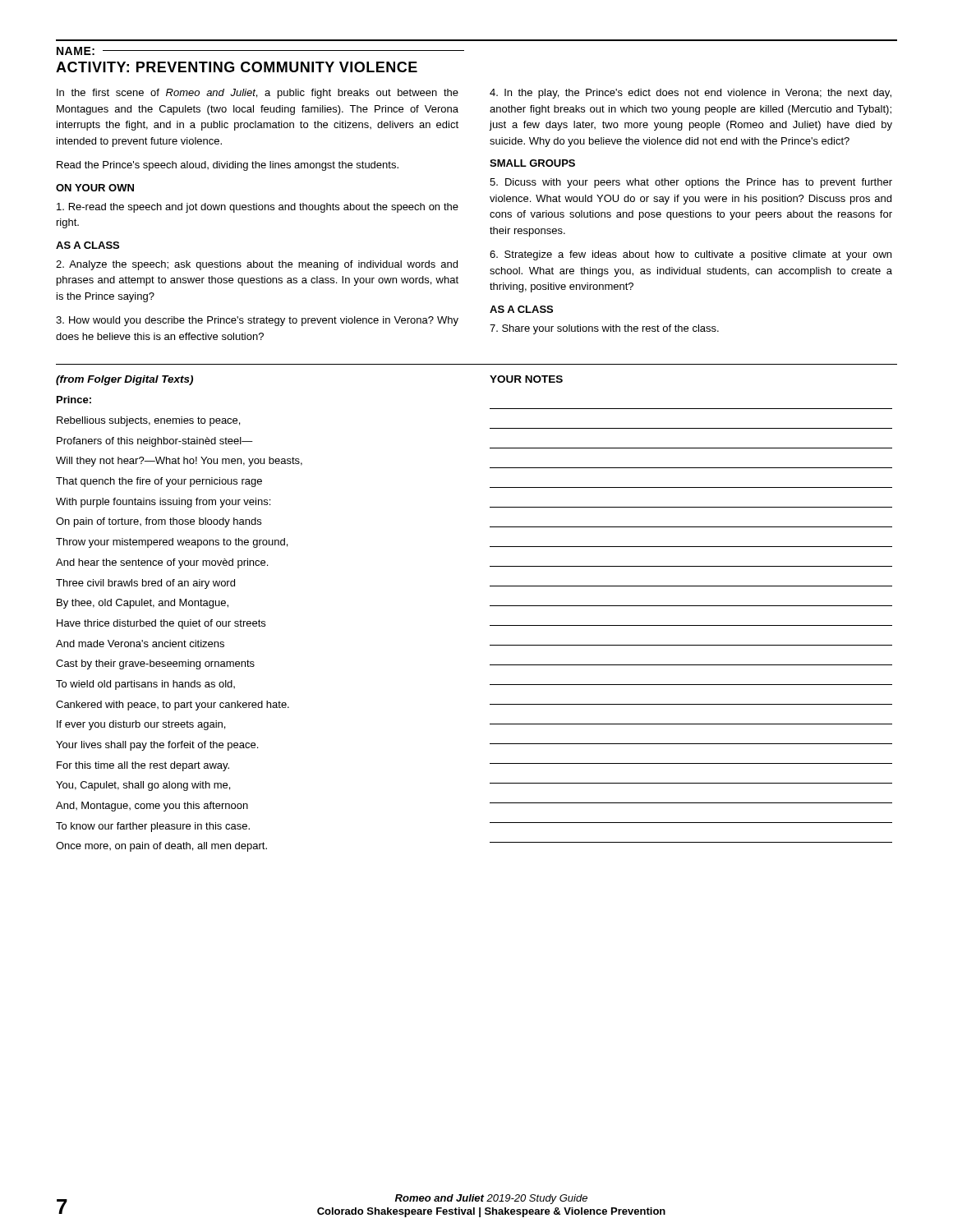Screen dimensions: 1232x953
Task: Click the passage that begins "In the play, the Prince's edict does"
Action: click(691, 116)
